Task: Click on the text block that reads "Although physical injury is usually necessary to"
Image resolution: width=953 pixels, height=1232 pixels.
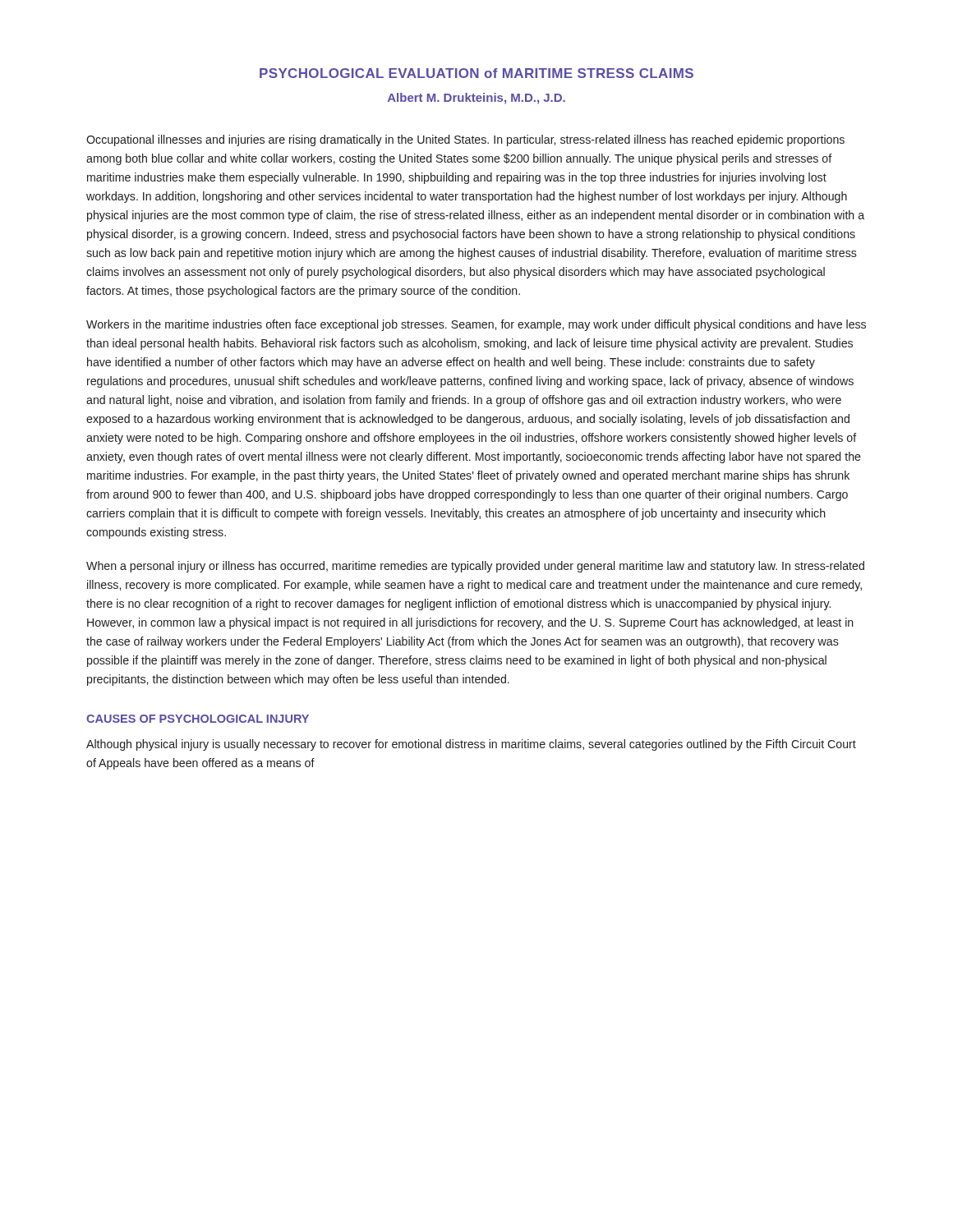Action: coord(471,754)
